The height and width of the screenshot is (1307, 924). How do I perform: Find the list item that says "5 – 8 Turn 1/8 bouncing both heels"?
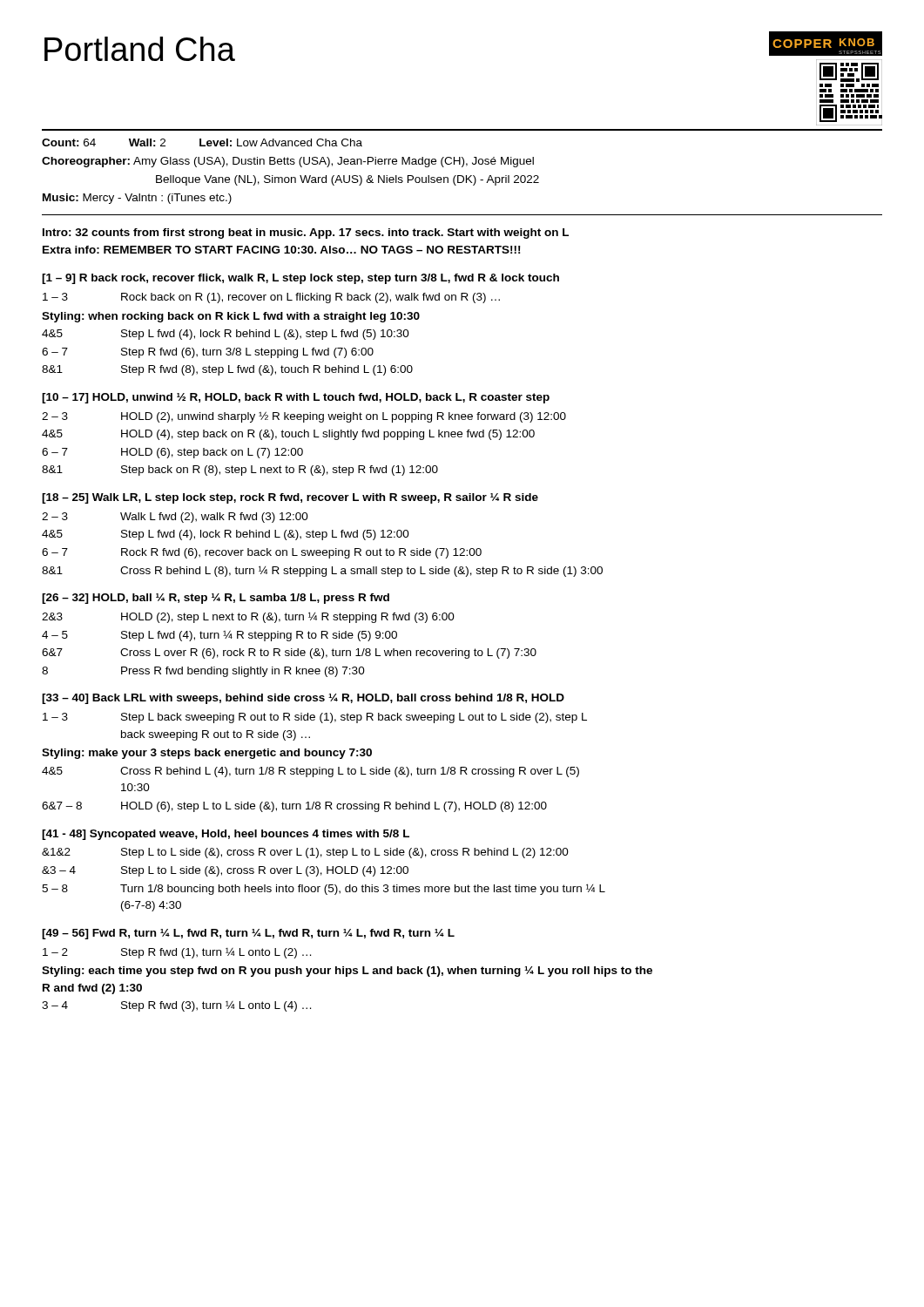pyautogui.click(x=462, y=897)
